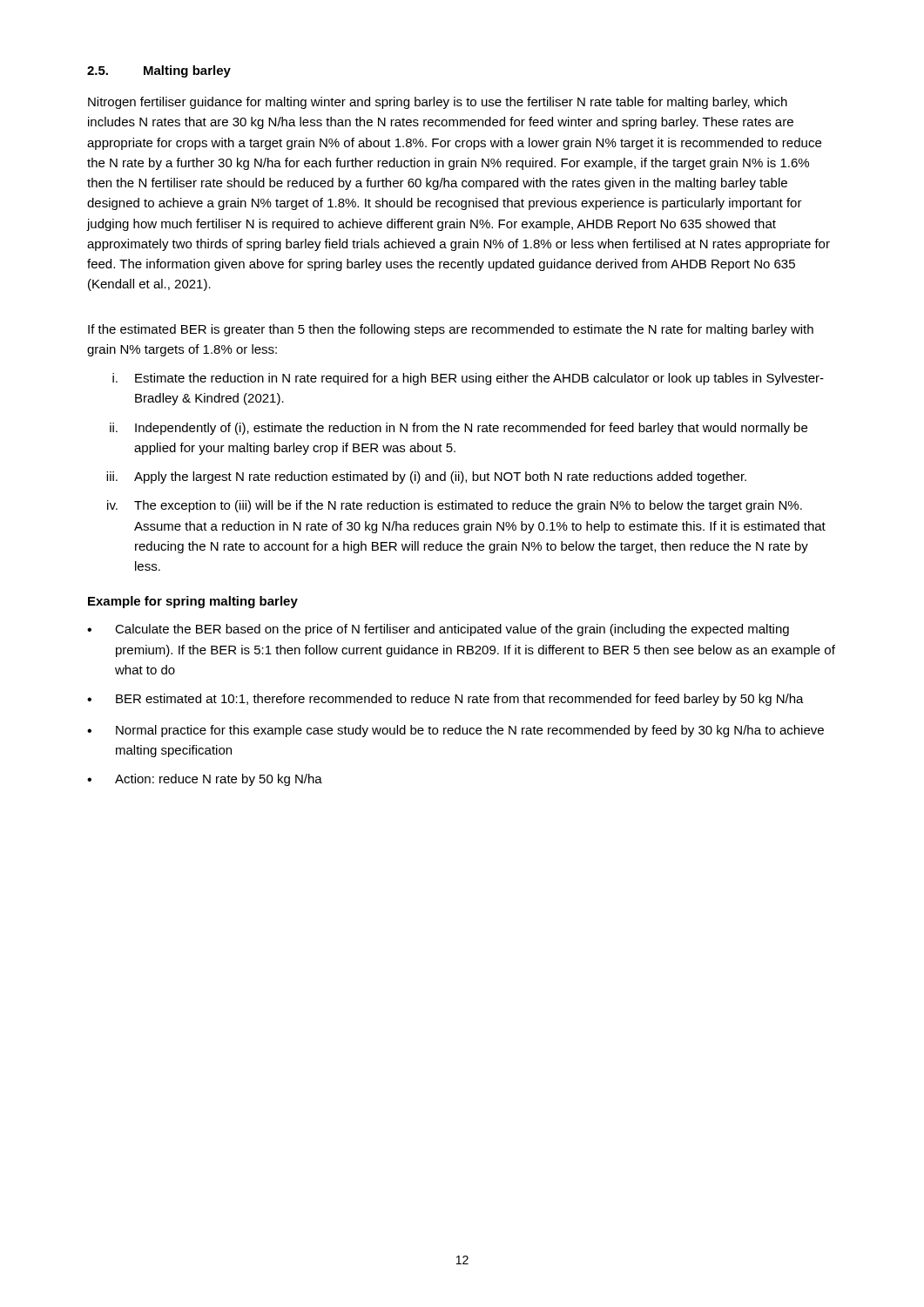Find the block on this page that starts "• Action: reduce N rate by"
Viewport: 924px width, 1307px height.
point(205,780)
